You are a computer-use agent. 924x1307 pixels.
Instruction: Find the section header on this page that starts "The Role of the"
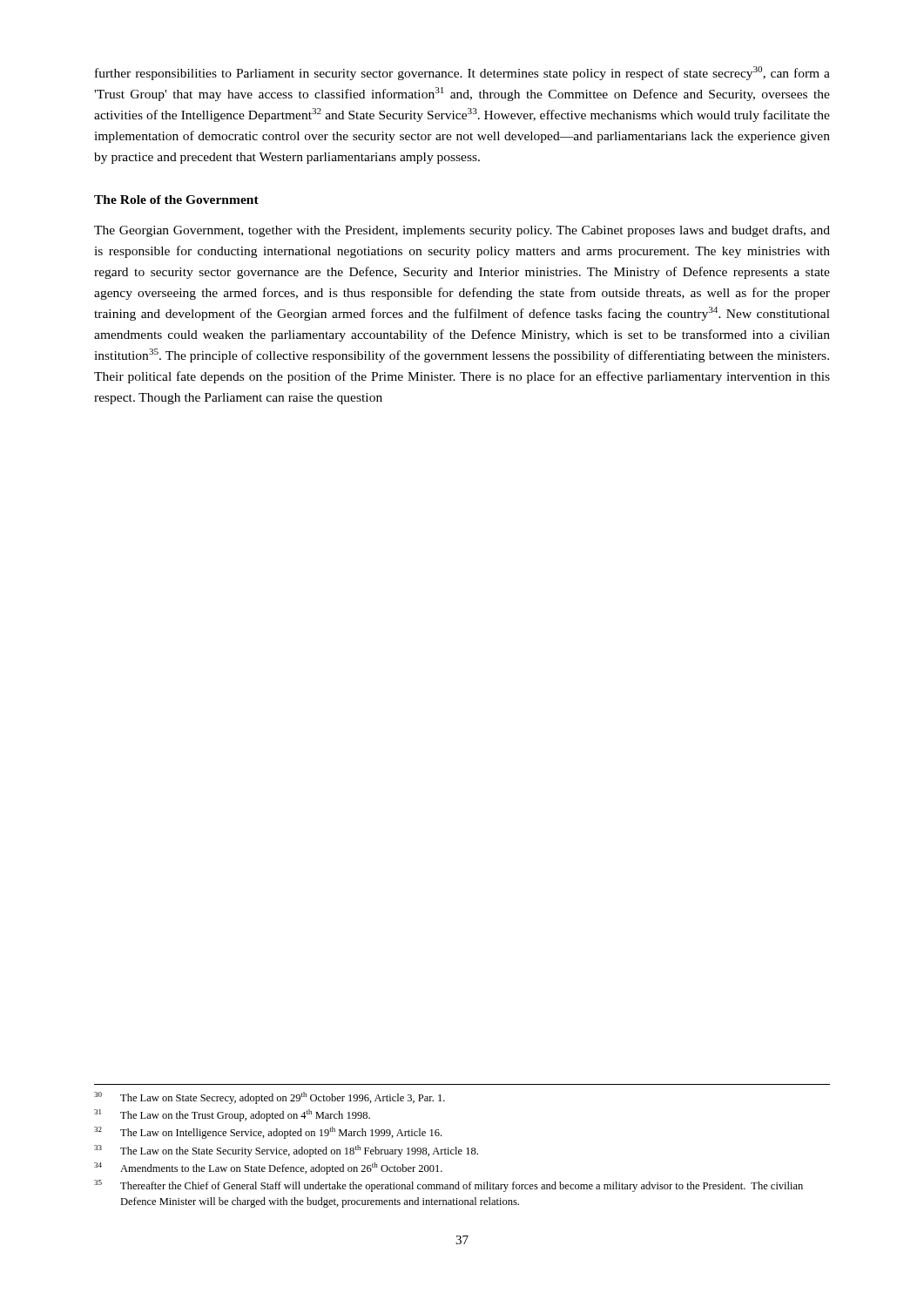click(x=176, y=199)
